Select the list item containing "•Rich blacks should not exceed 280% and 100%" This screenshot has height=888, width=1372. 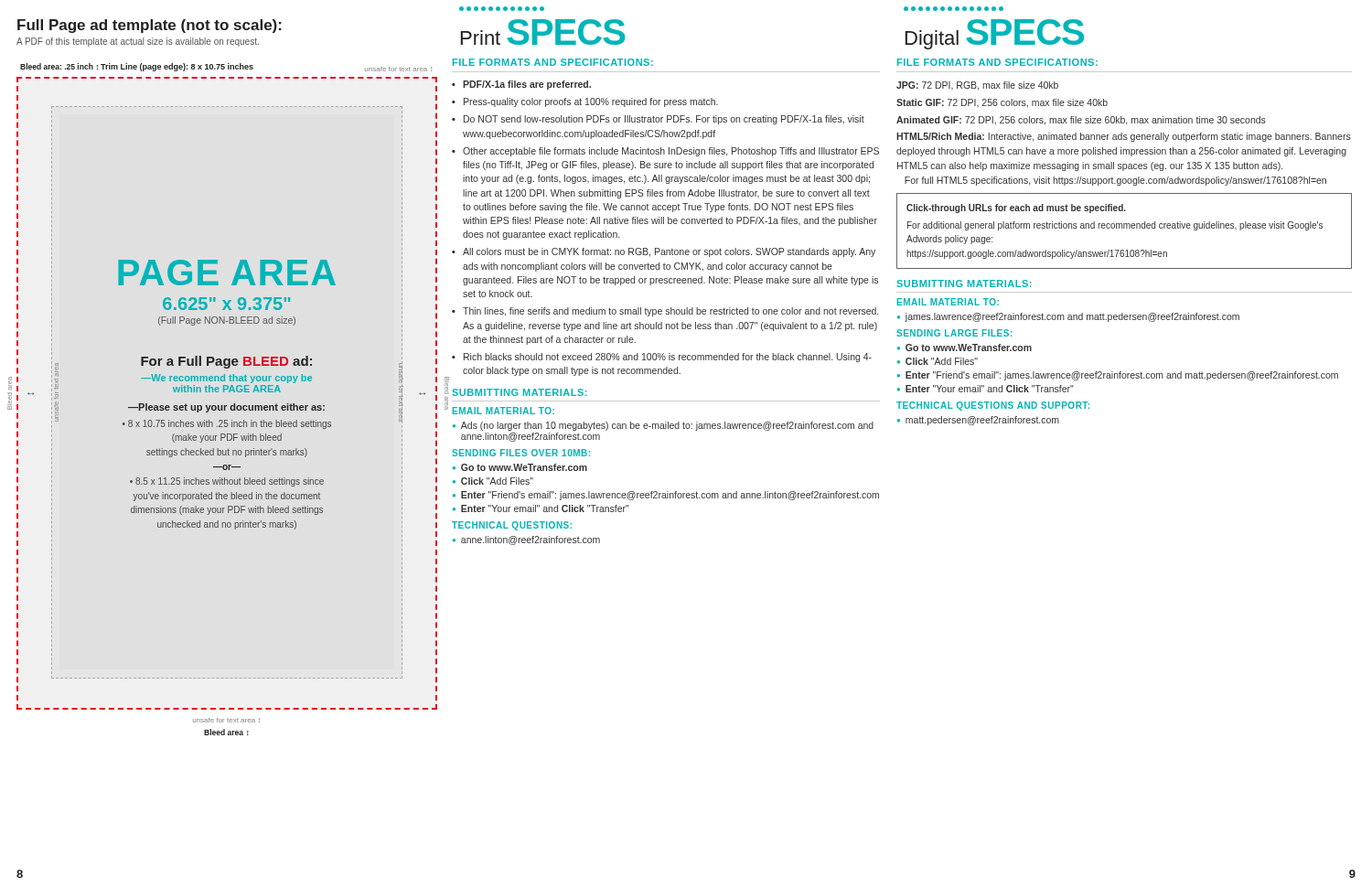click(x=666, y=364)
